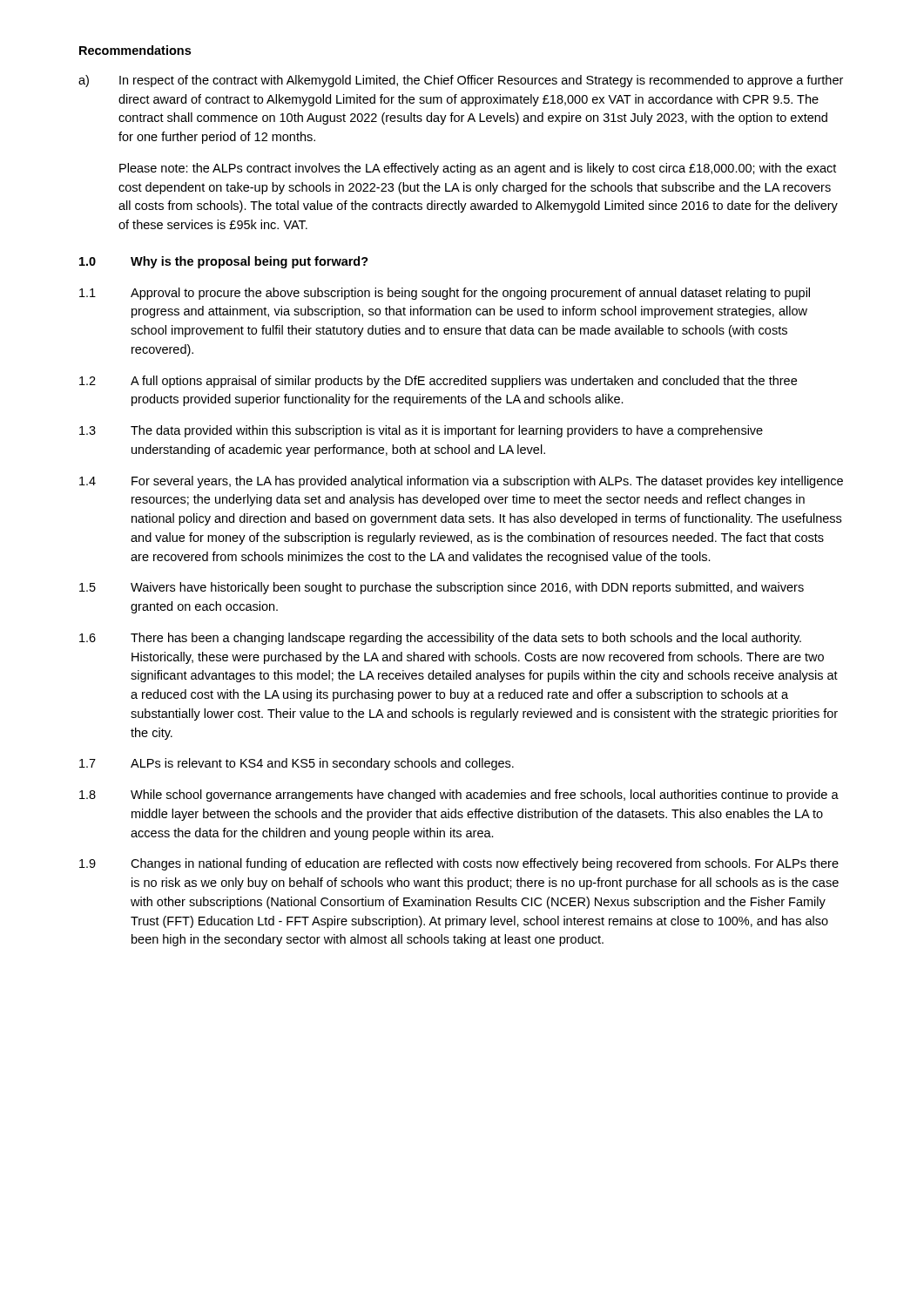
Task: Click on the block starting "7 ALPs is relevant to KS4"
Action: (462, 764)
